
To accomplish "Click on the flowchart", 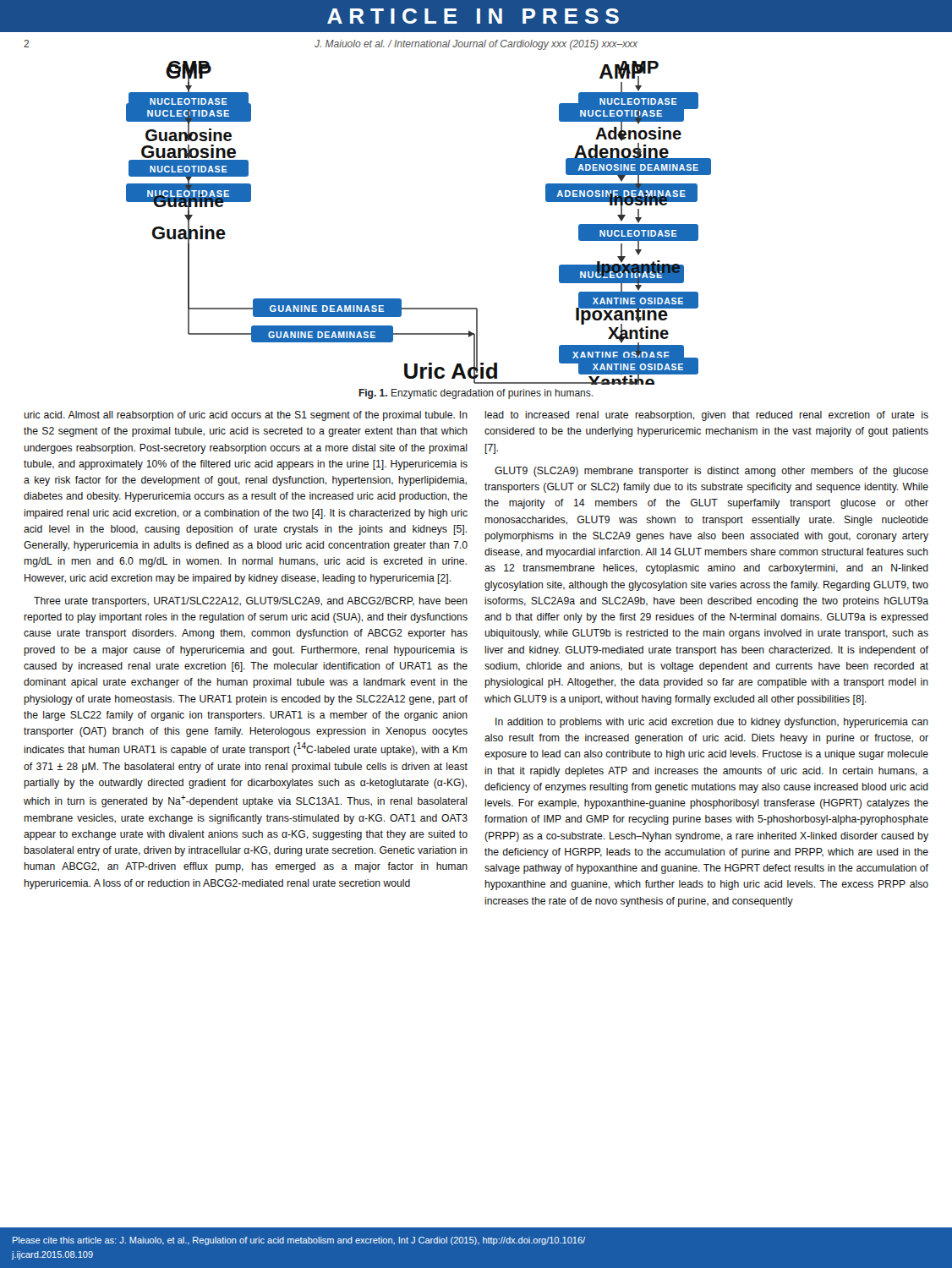I will tap(476, 220).
